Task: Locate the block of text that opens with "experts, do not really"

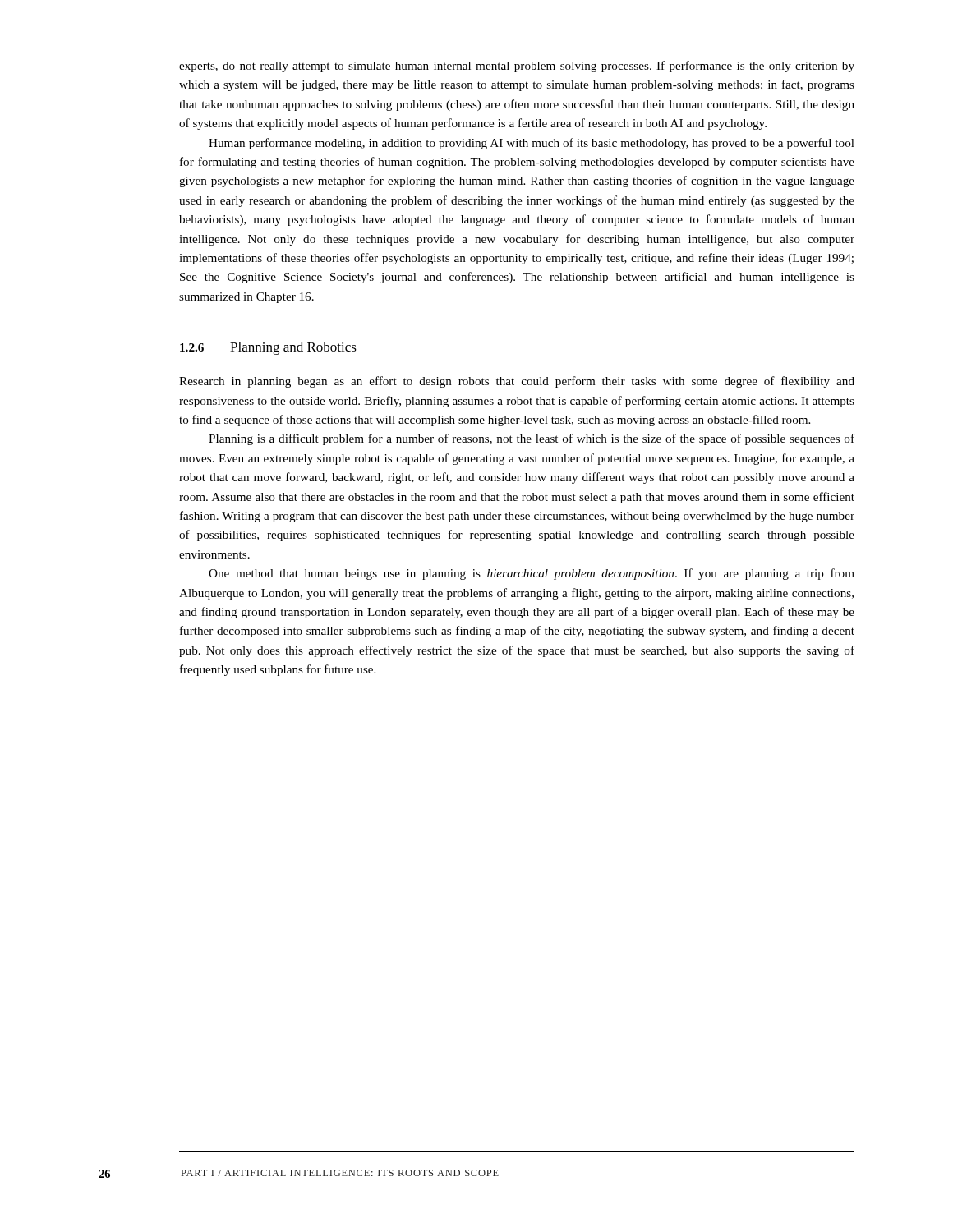Action: pyautogui.click(x=517, y=181)
